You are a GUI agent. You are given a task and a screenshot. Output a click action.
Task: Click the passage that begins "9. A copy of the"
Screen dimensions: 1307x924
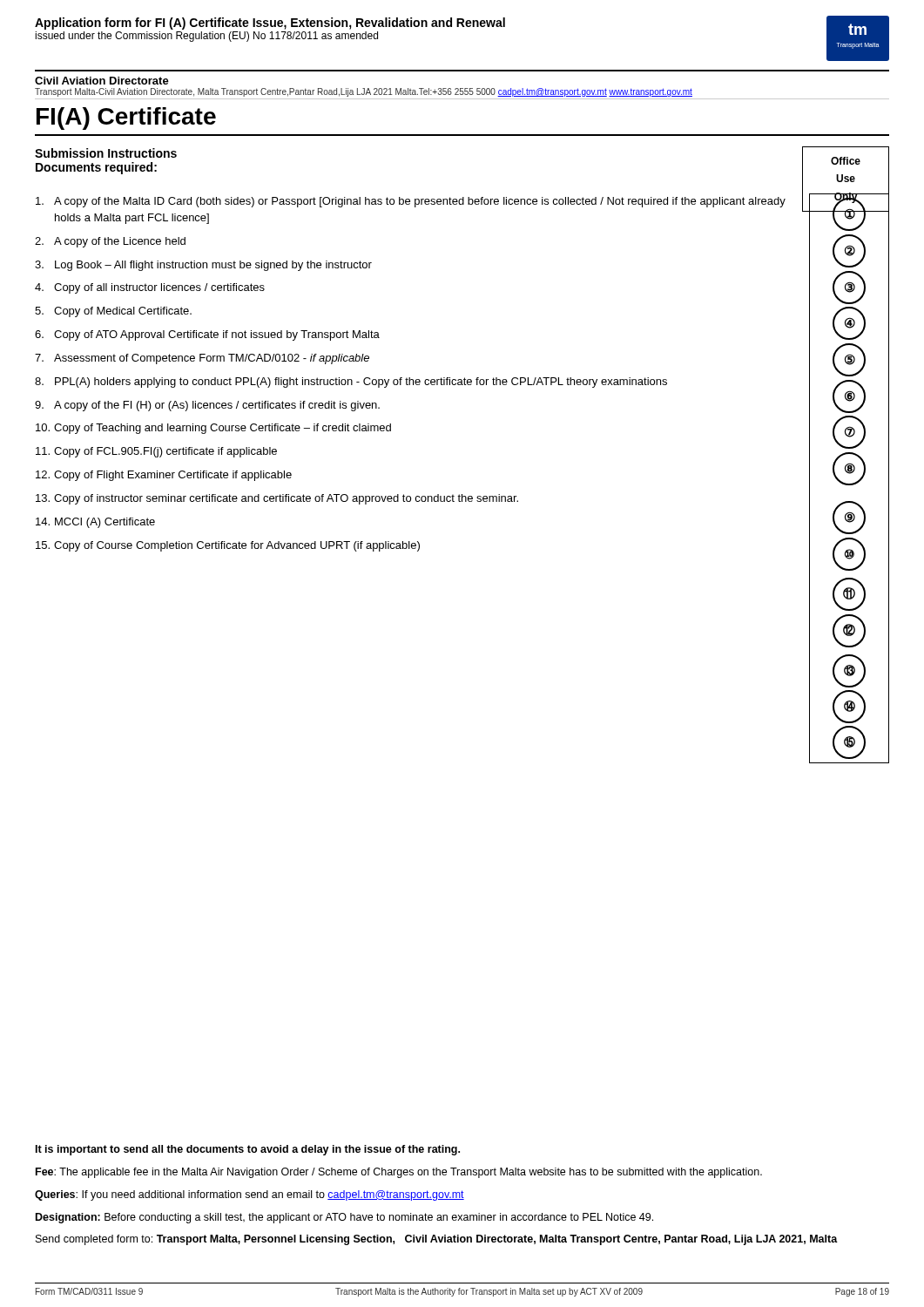tap(208, 405)
